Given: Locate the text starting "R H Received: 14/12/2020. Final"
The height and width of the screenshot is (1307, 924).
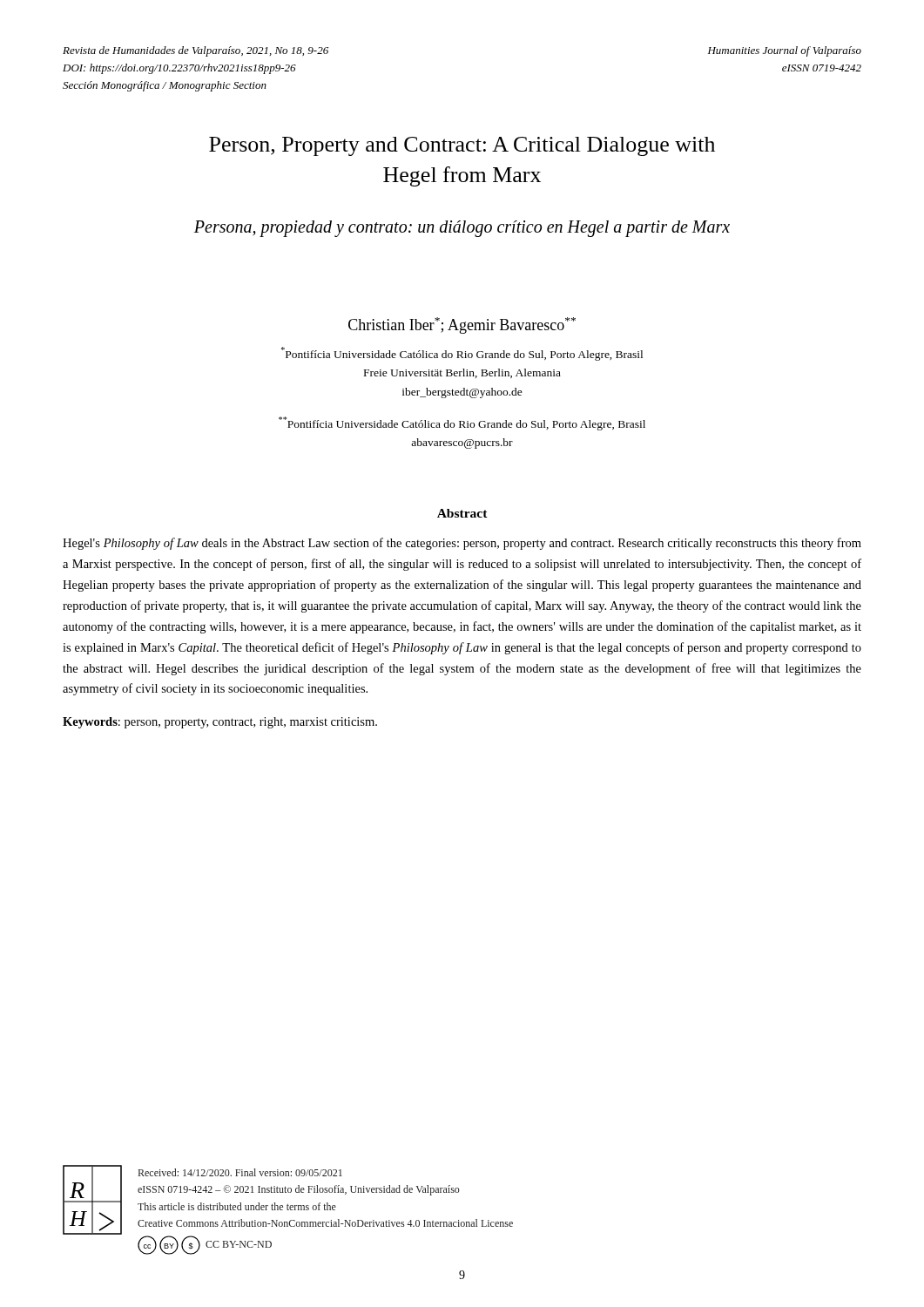Looking at the screenshot, I should tap(288, 1210).
